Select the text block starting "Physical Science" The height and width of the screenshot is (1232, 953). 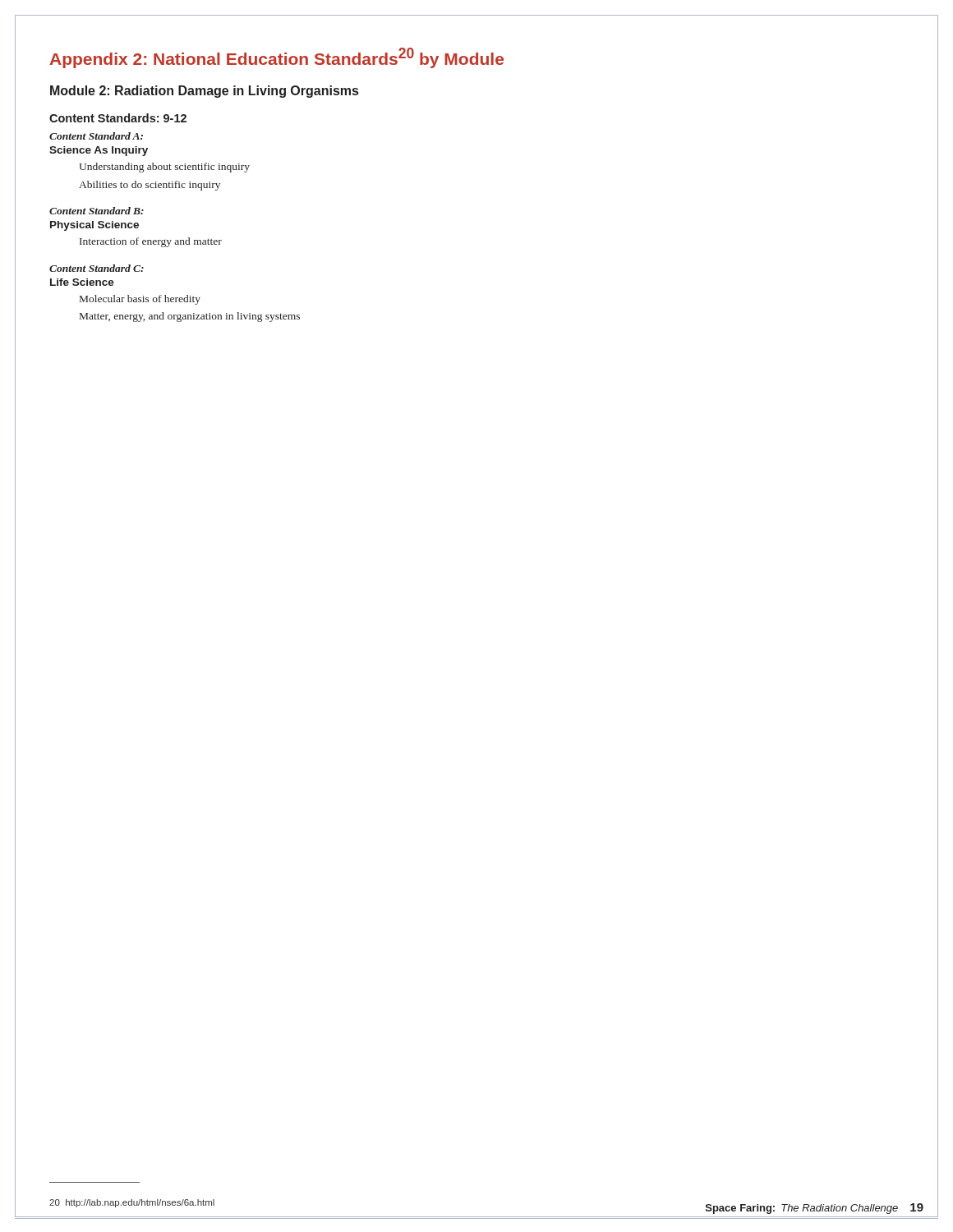coord(94,225)
